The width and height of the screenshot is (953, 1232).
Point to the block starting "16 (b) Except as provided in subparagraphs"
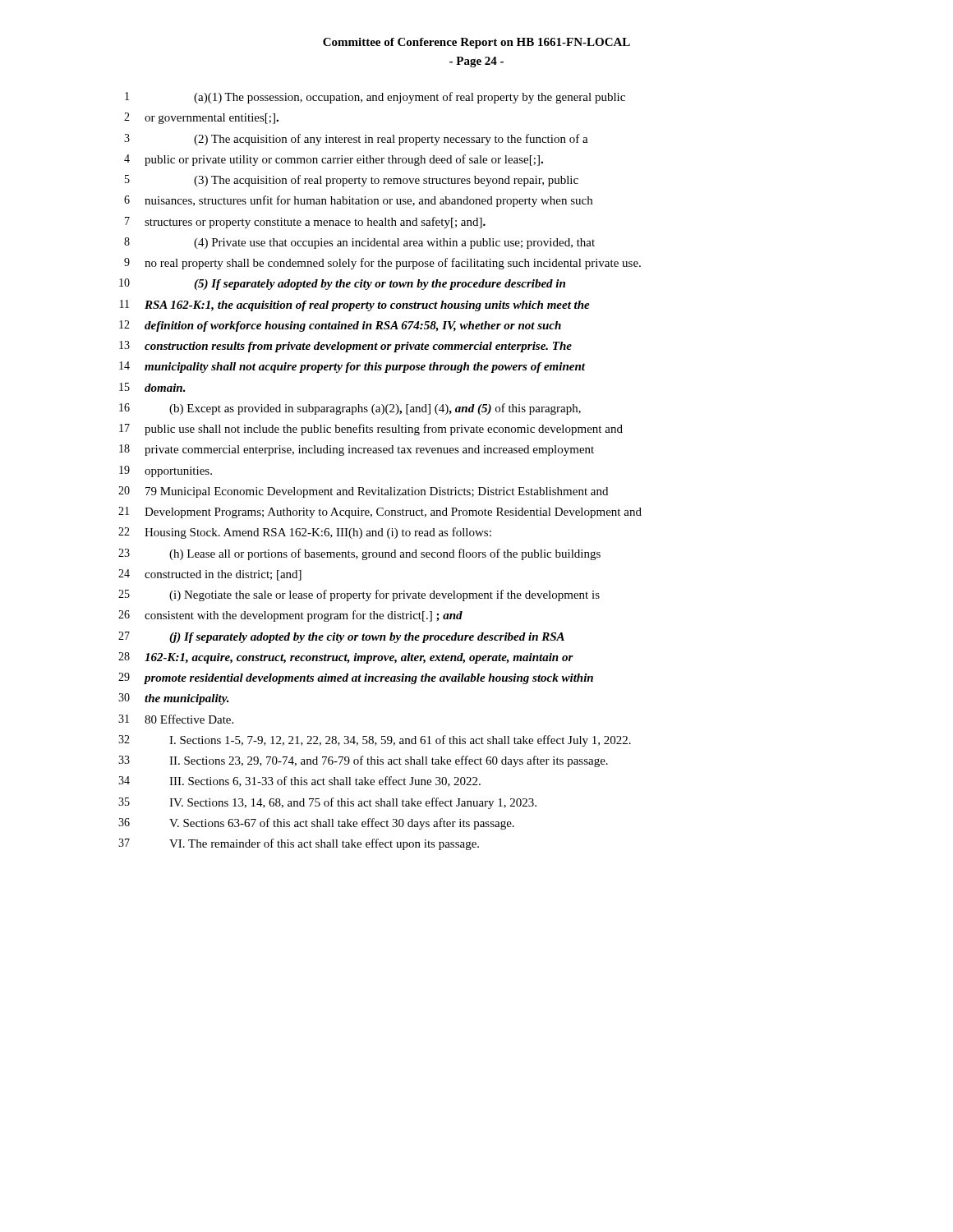pos(476,408)
